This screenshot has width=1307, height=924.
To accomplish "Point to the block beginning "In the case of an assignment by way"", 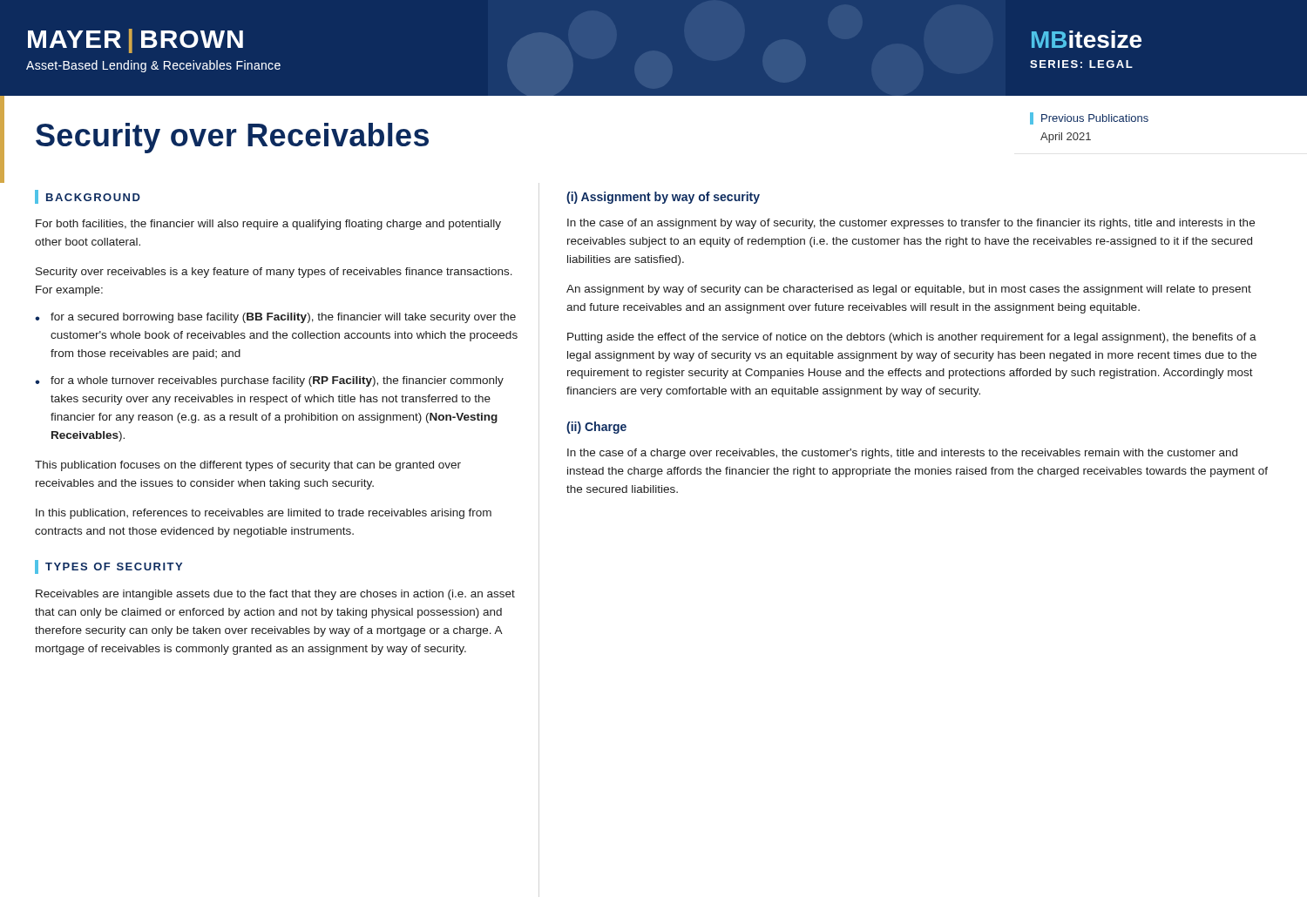I will pyautogui.click(x=911, y=241).
